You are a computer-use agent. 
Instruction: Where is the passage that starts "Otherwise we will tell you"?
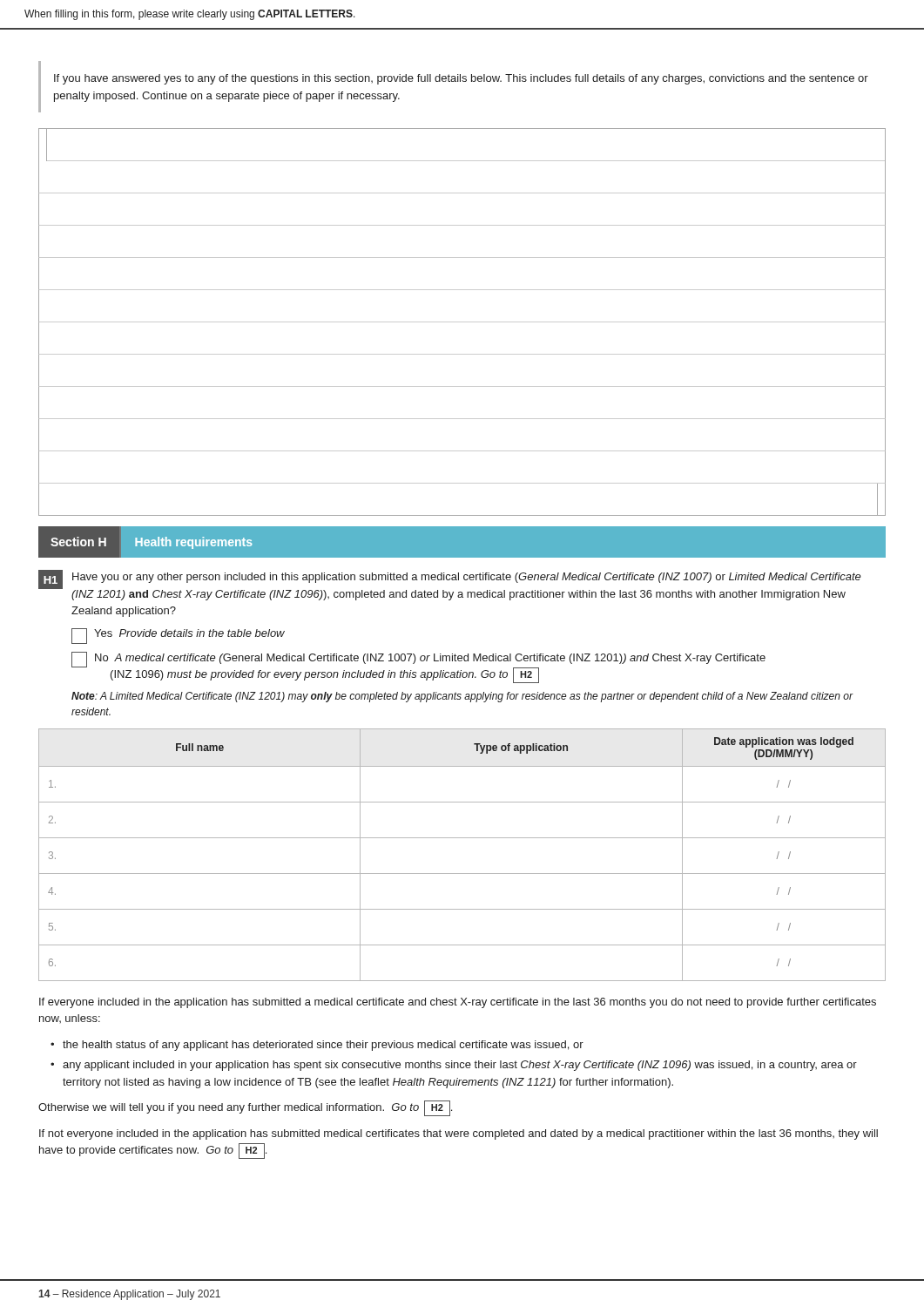coord(246,1108)
